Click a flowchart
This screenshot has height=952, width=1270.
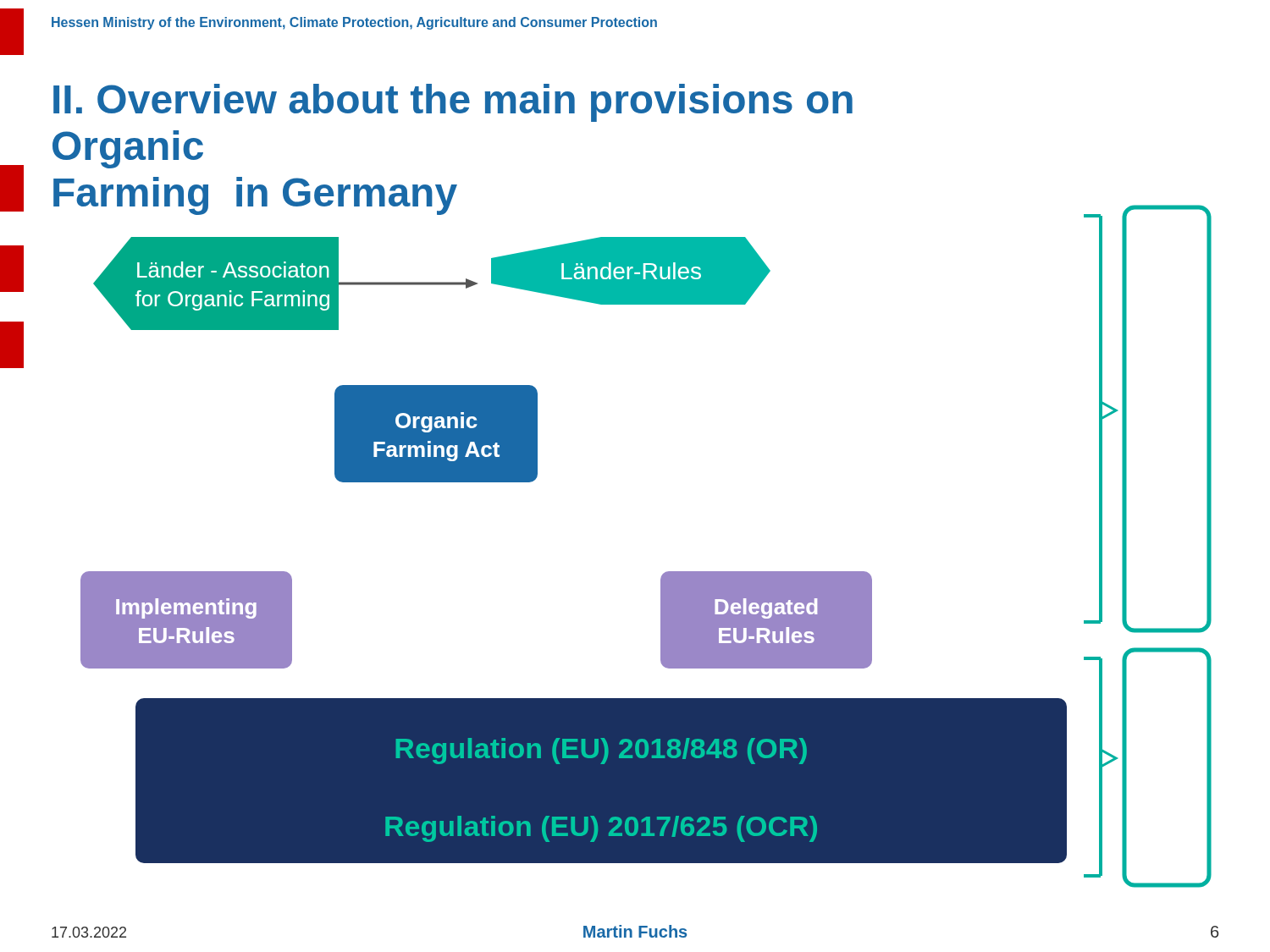pyautogui.click(x=643, y=558)
